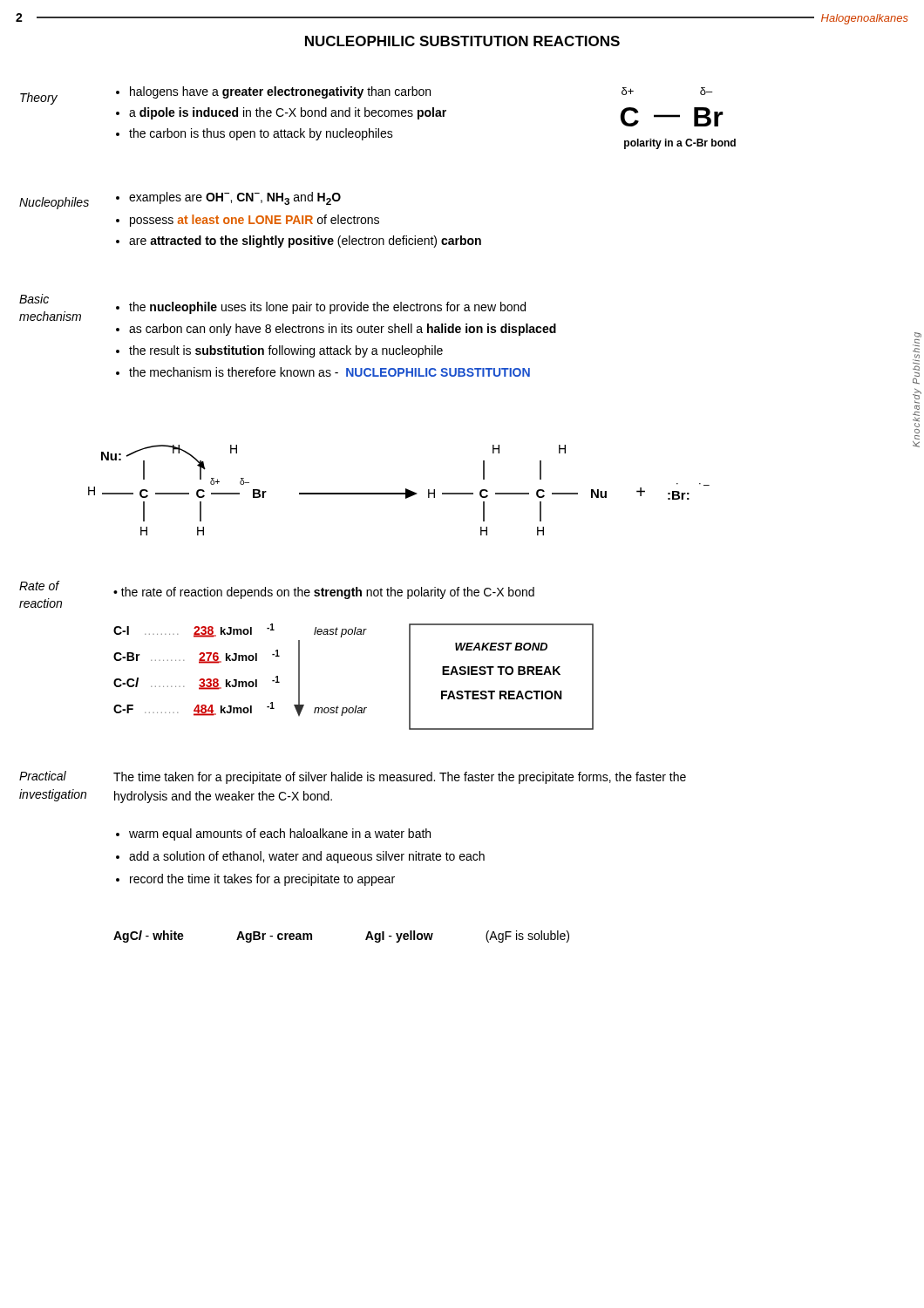
Task: Click the passage that begins "warm equal amounts of each"
Action: click(x=280, y=834)
